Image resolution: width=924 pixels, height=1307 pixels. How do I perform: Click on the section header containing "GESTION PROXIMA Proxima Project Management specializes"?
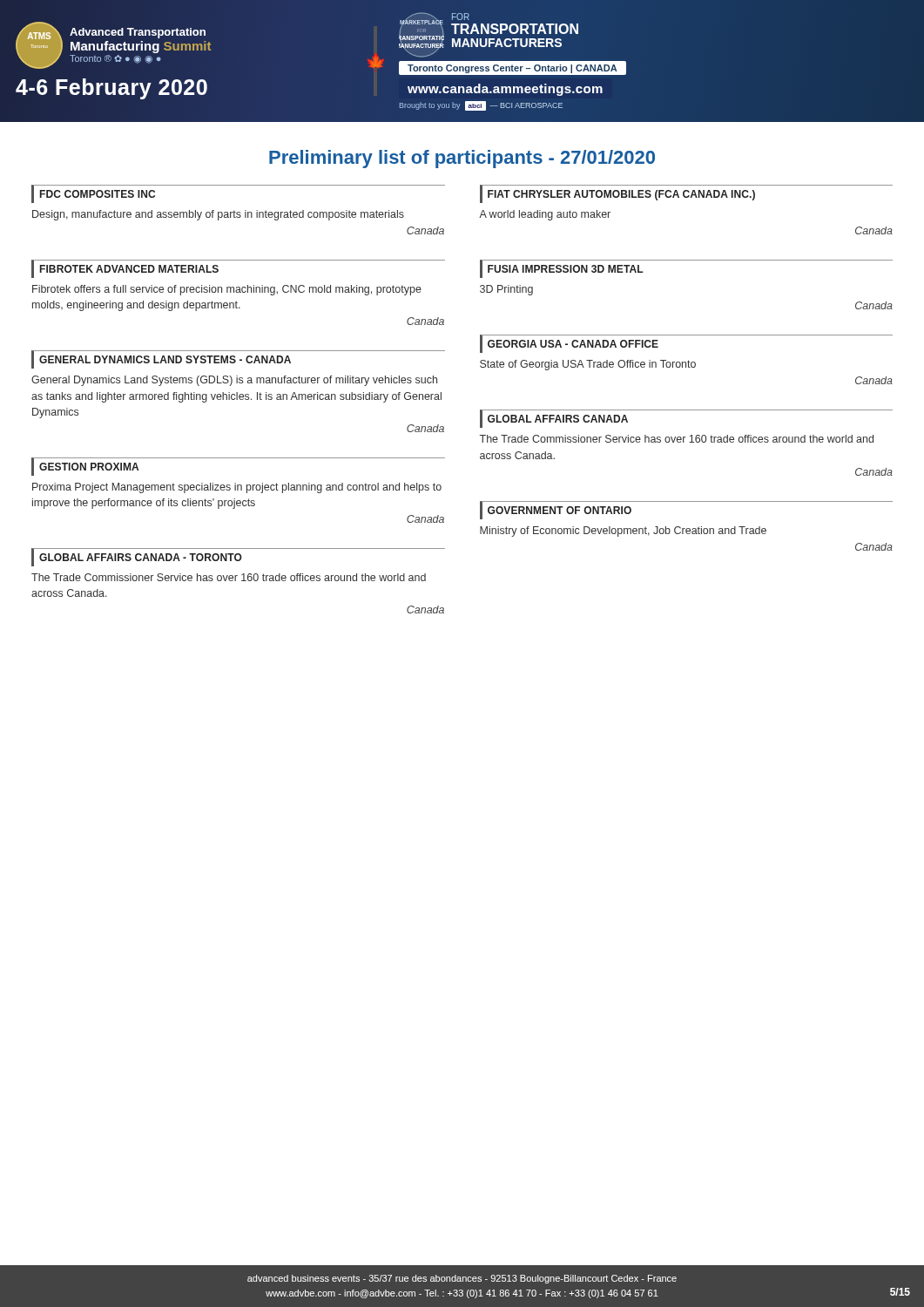(x=238, y=491)
